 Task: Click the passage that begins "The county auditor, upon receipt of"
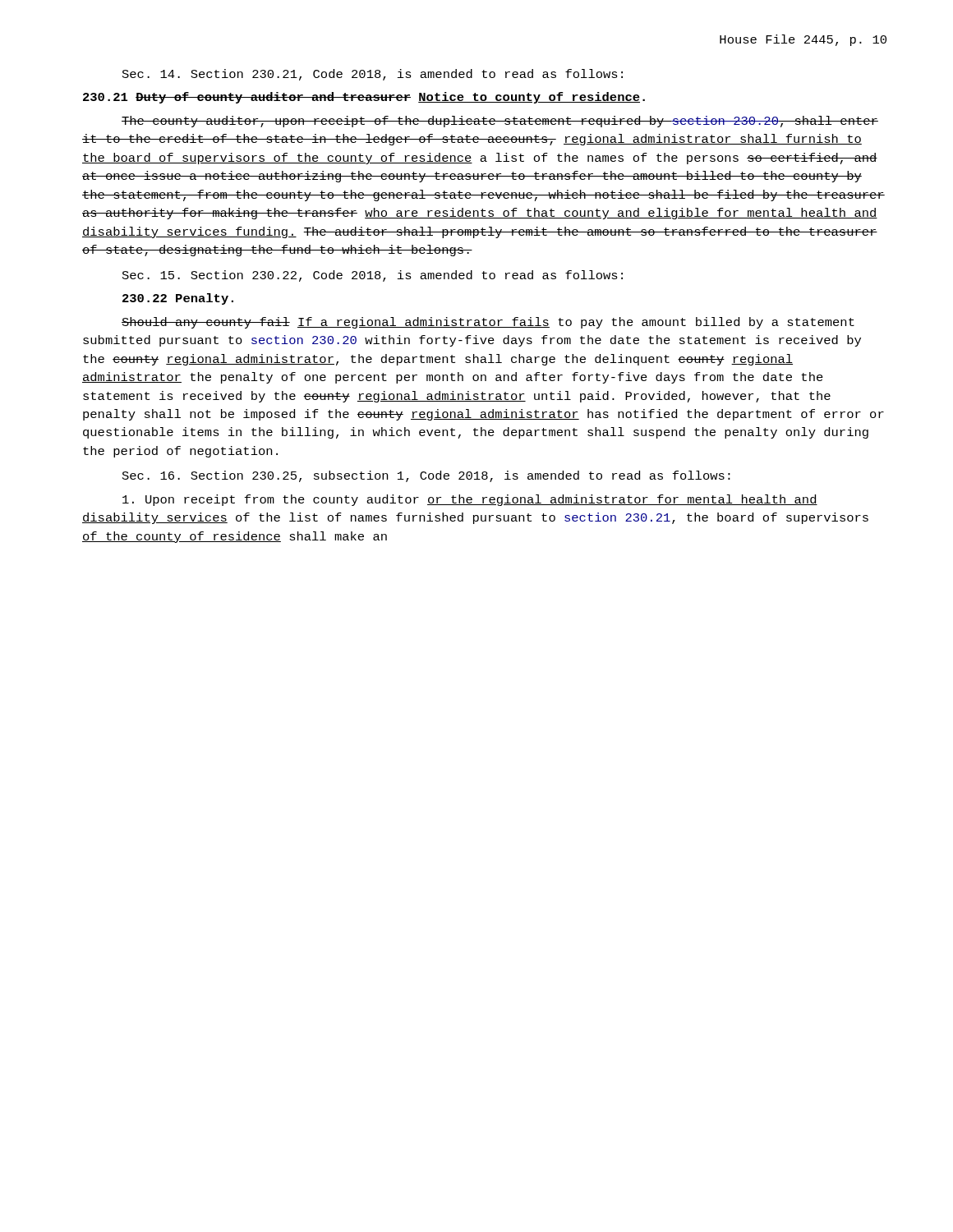click(485, 186)
